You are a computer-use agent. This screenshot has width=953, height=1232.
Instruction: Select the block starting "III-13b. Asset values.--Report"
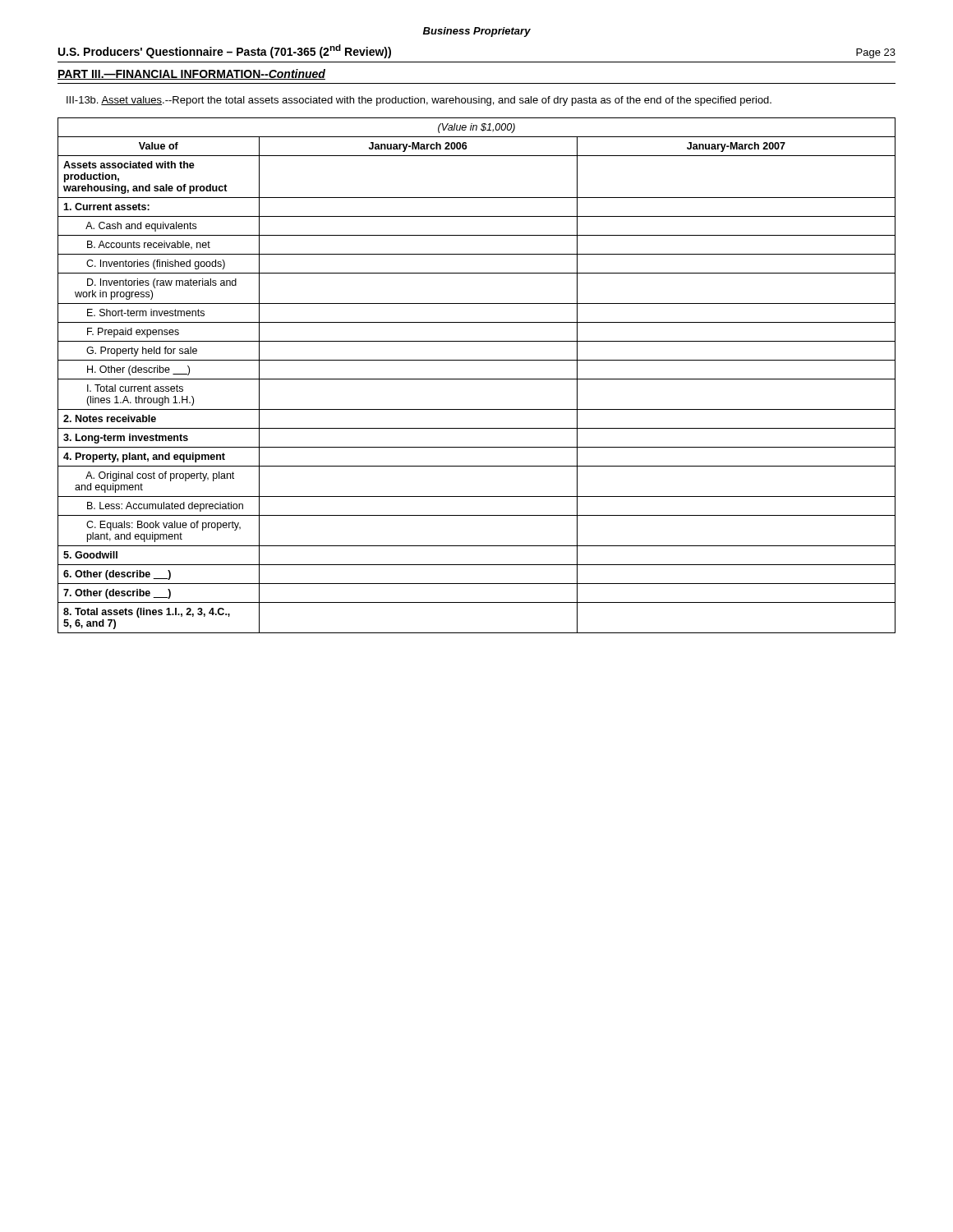(x=419, y=100)
